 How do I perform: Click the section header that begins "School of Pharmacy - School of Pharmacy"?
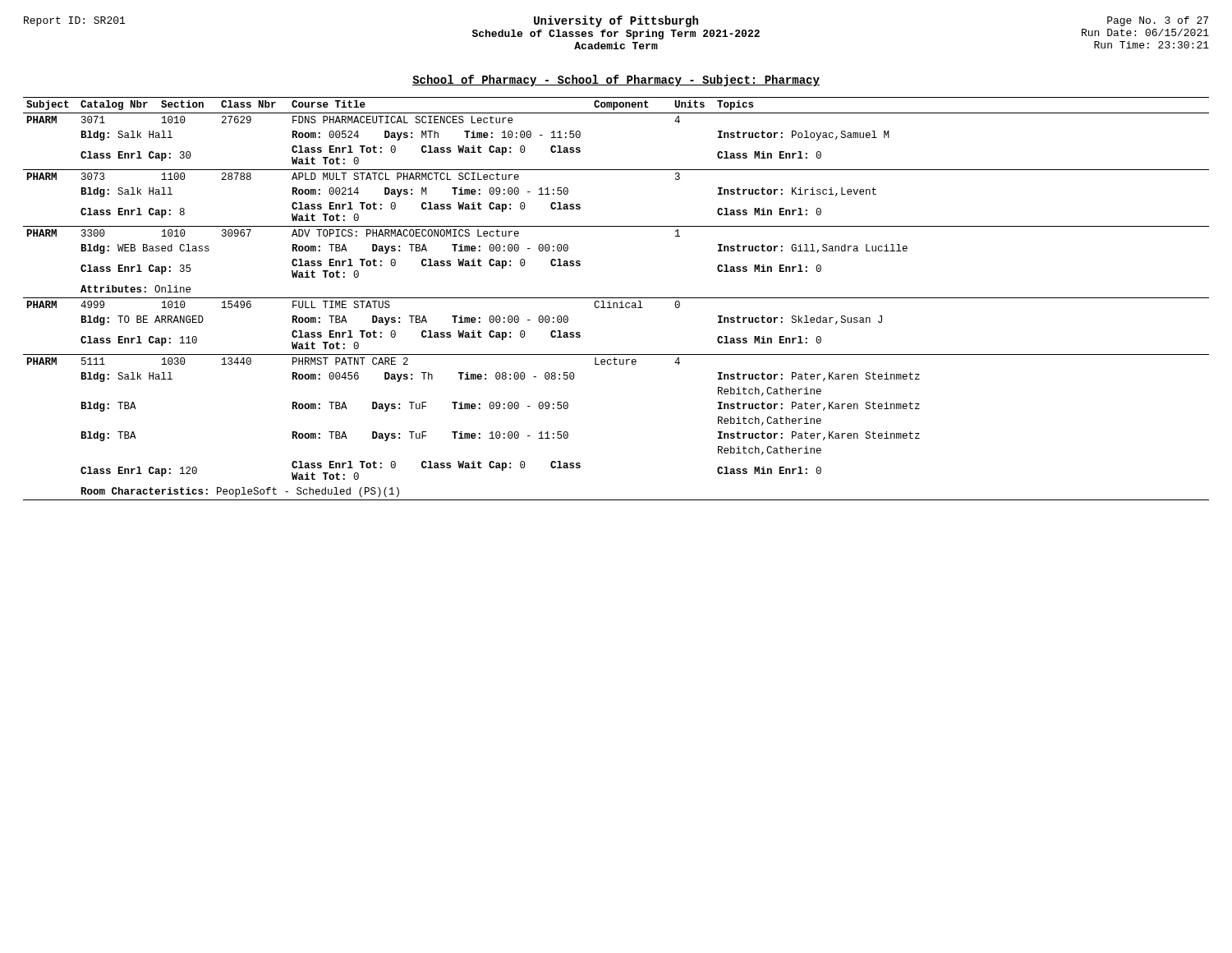pos(616,81)
